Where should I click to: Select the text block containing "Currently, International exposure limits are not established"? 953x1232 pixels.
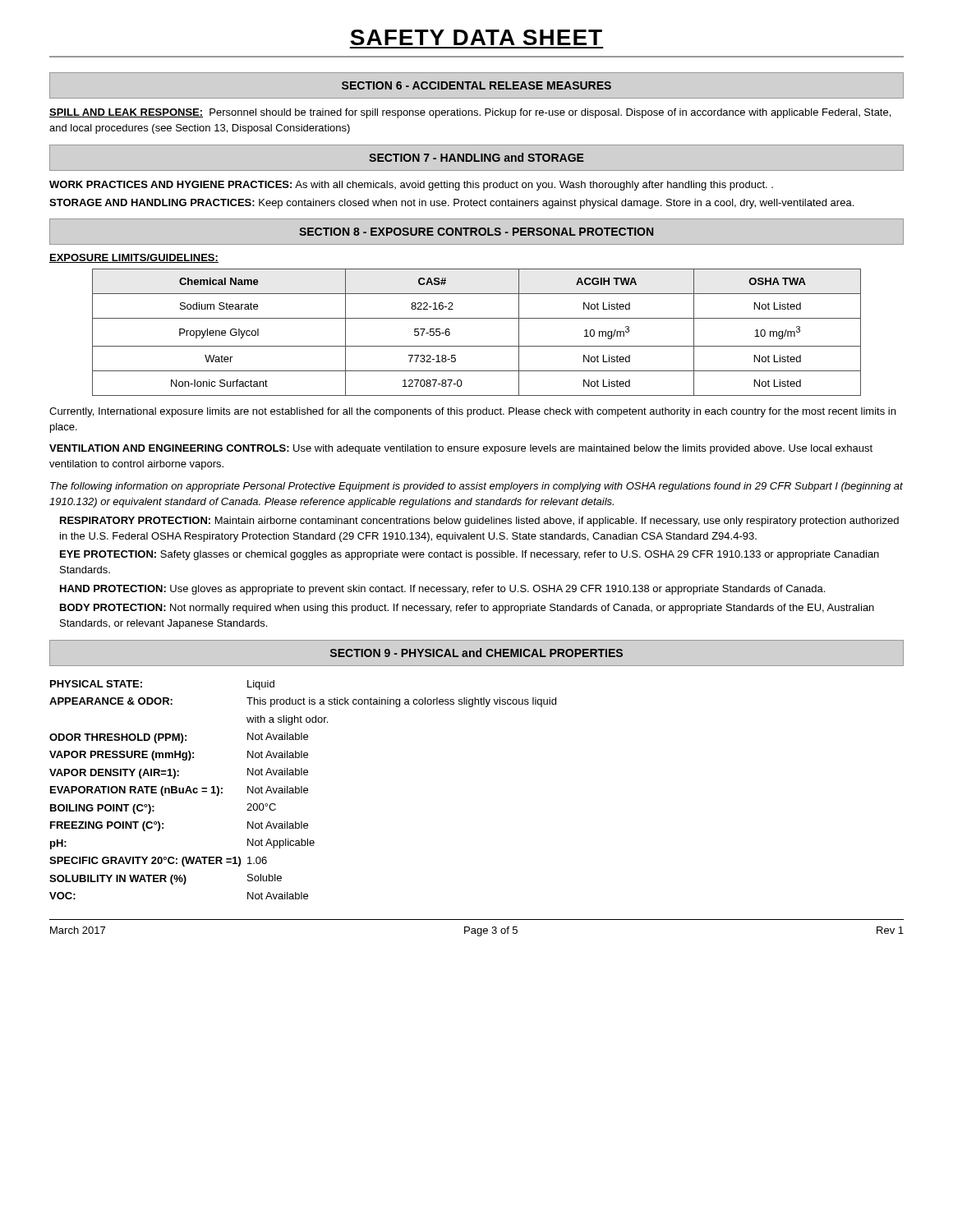473,419
